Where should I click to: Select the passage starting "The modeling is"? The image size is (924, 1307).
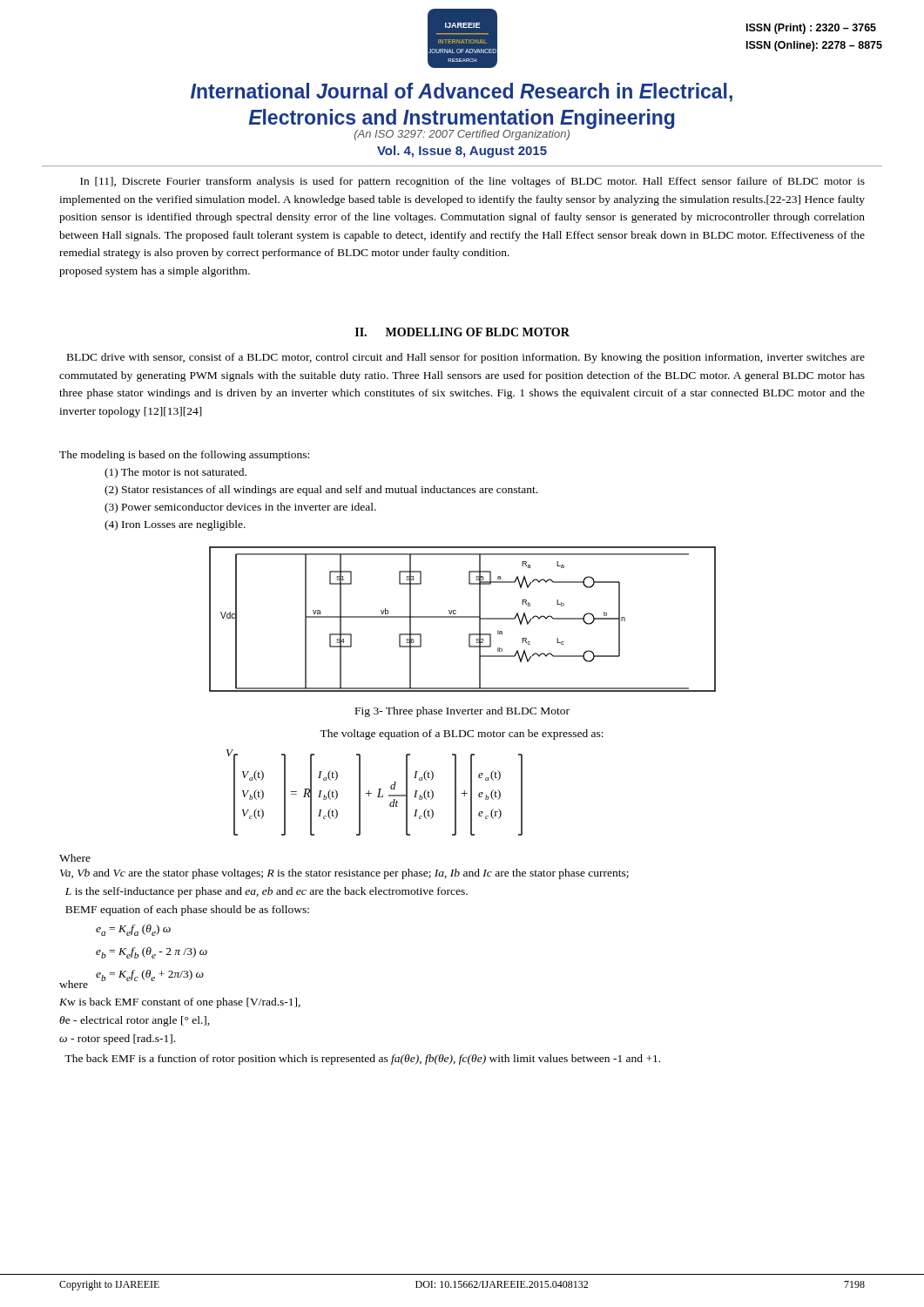[x=185, y=454]
